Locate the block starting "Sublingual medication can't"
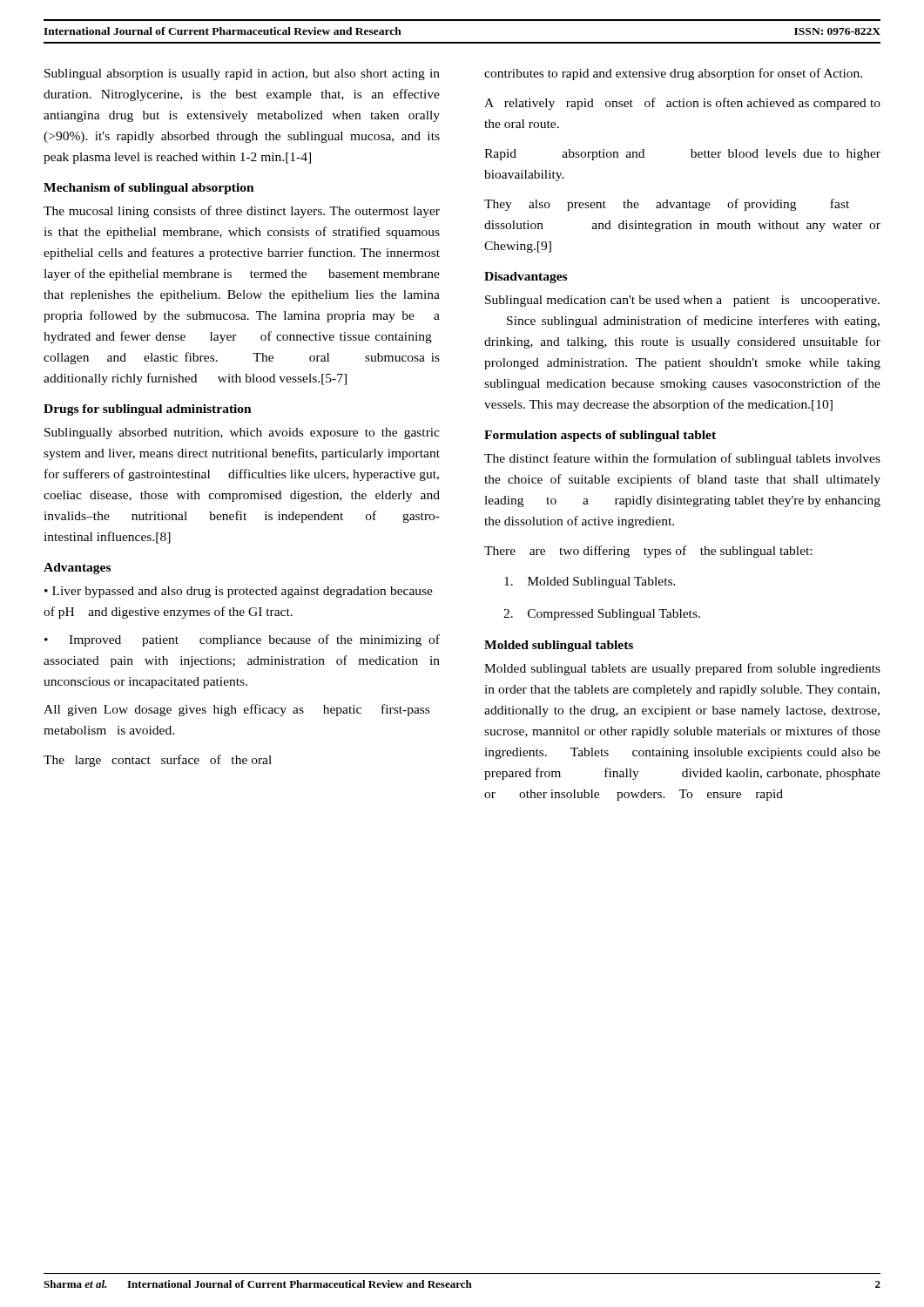Viewport: 924px width, 1307px height. pyautogui.click(x=682, y=352)
